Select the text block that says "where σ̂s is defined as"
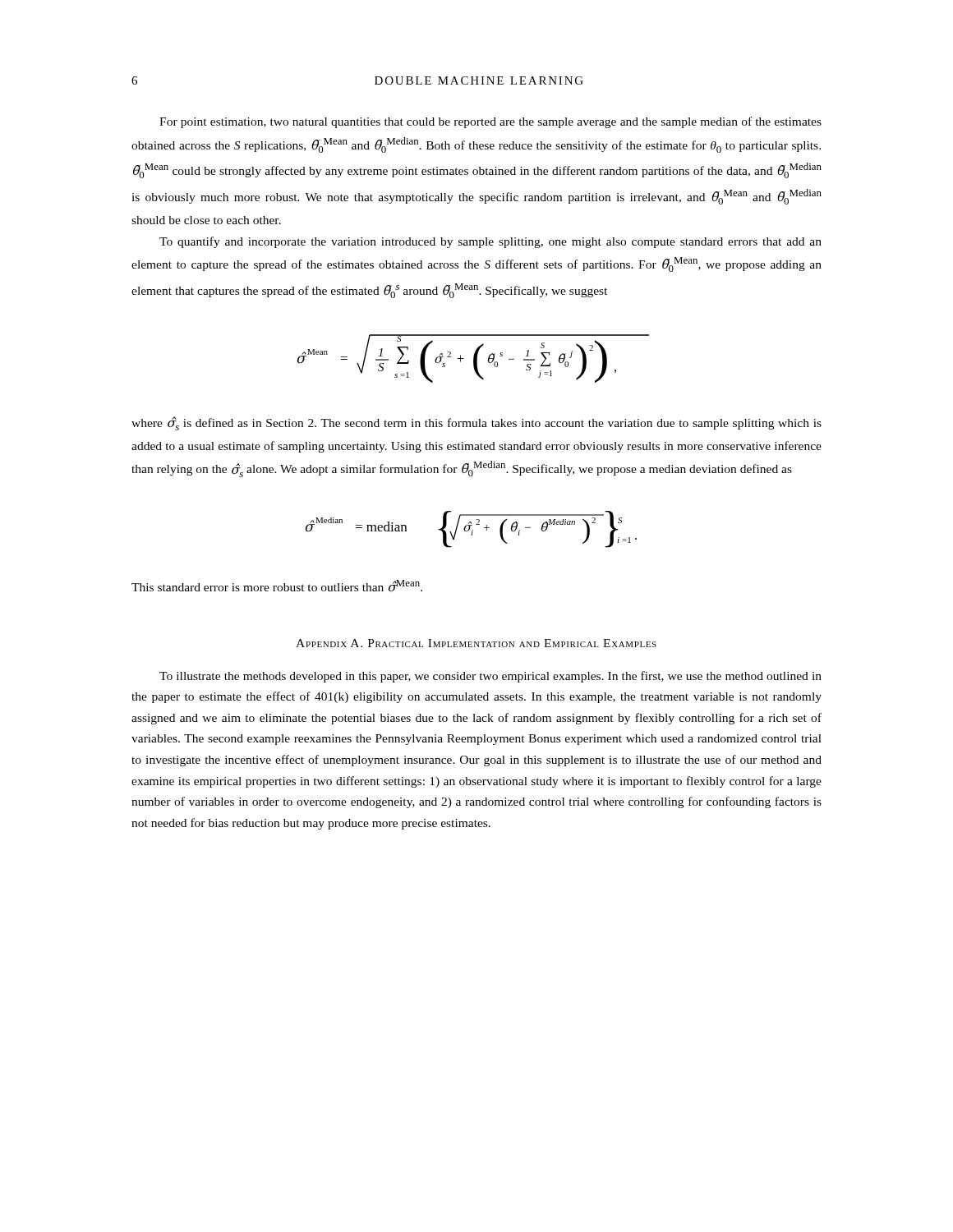The width and height of the screenshot is (953, 1232). pyautogui.click(x=476, y=447)
